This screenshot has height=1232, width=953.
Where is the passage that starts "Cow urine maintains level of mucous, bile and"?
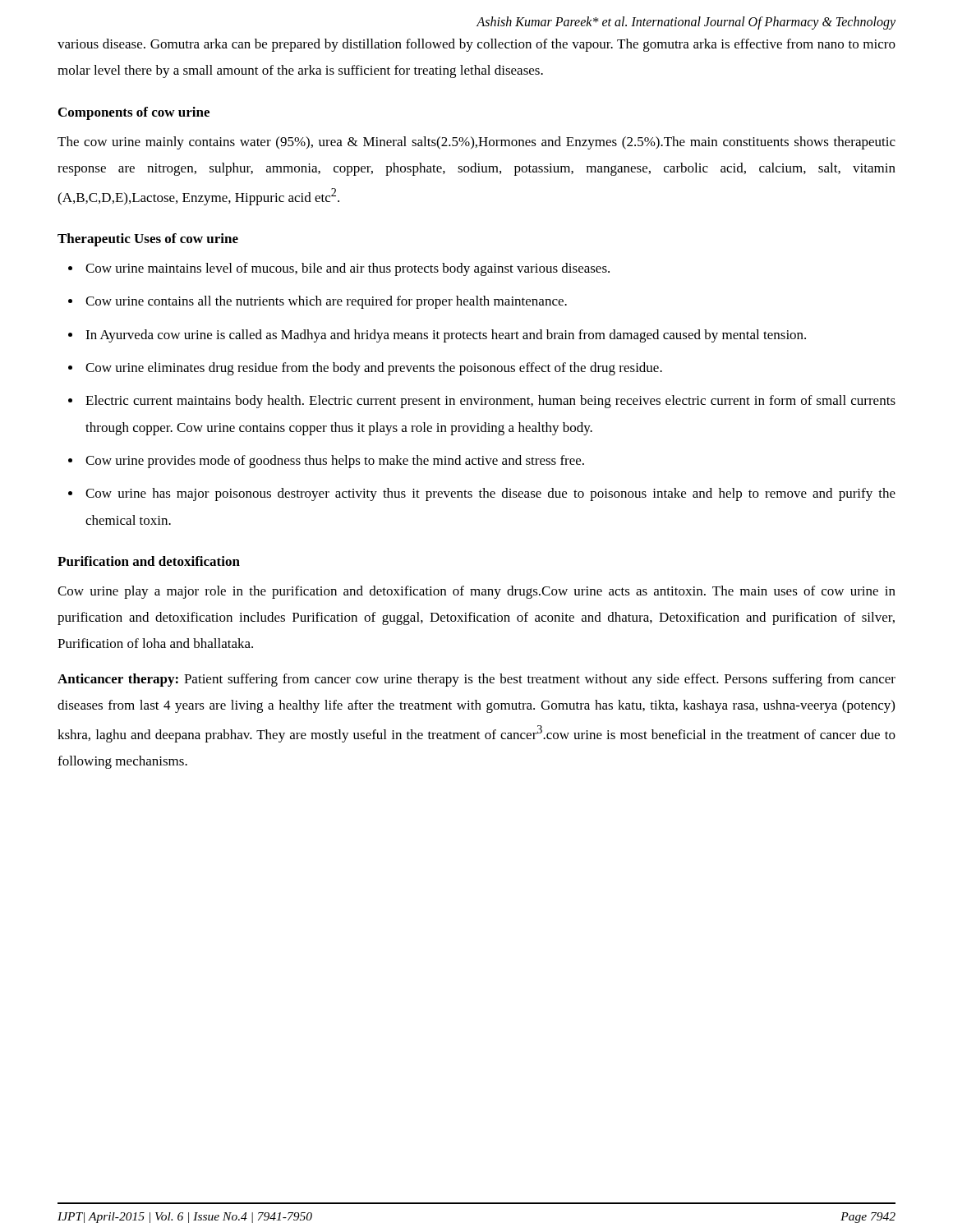click(x=348, y=268)
